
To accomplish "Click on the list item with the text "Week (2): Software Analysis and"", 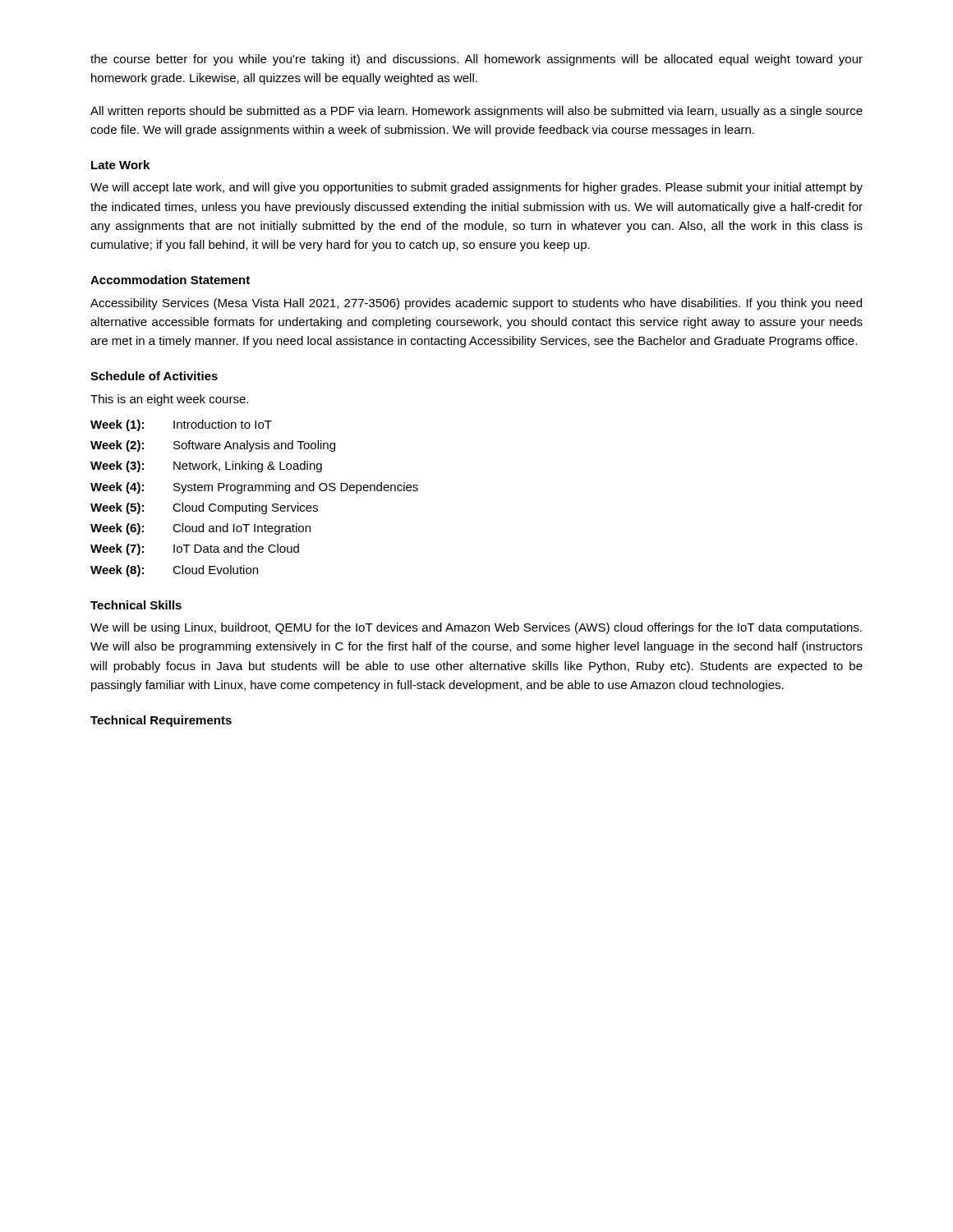I will coord(213,446).
